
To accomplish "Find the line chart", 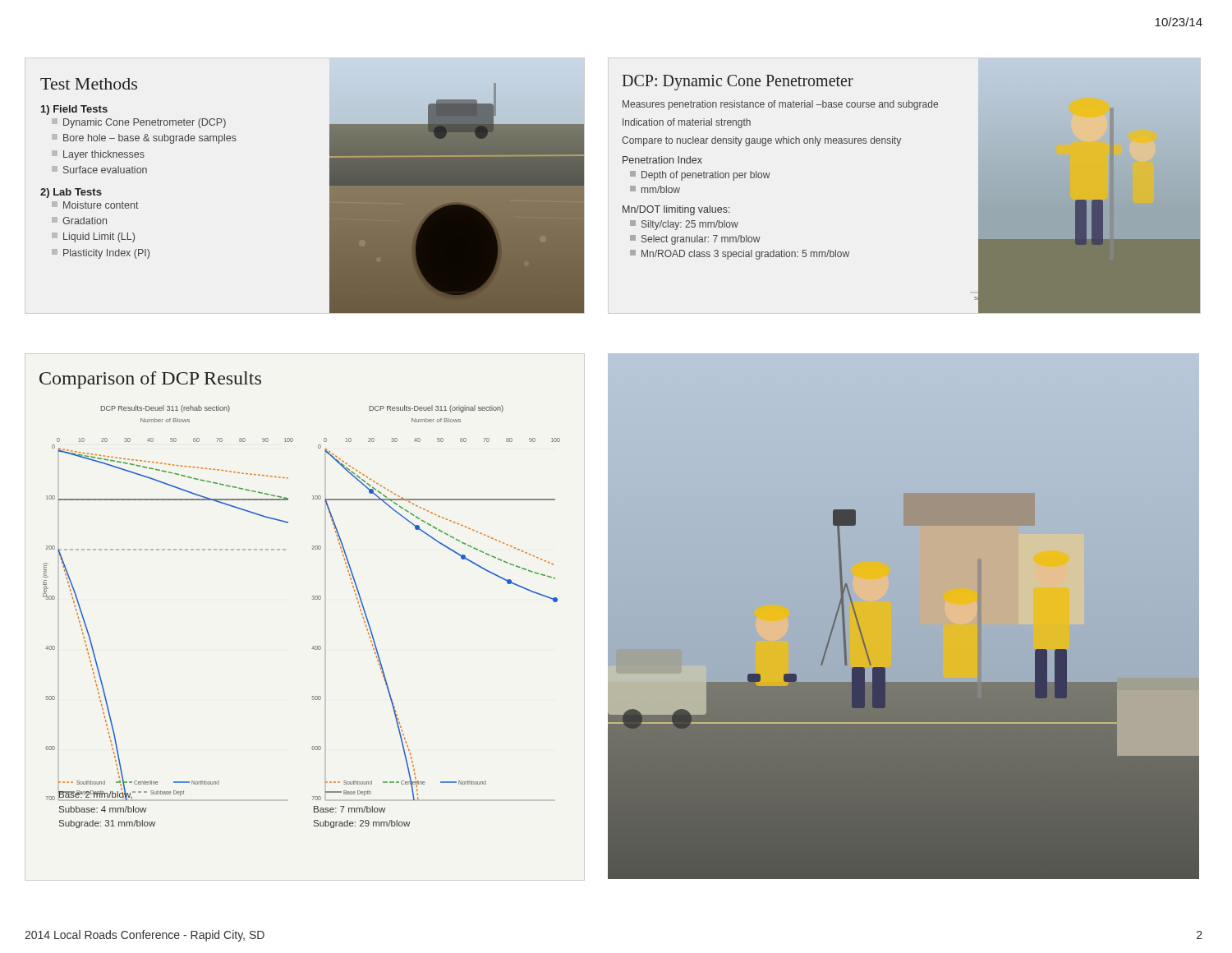I will (x=303, y=601).
